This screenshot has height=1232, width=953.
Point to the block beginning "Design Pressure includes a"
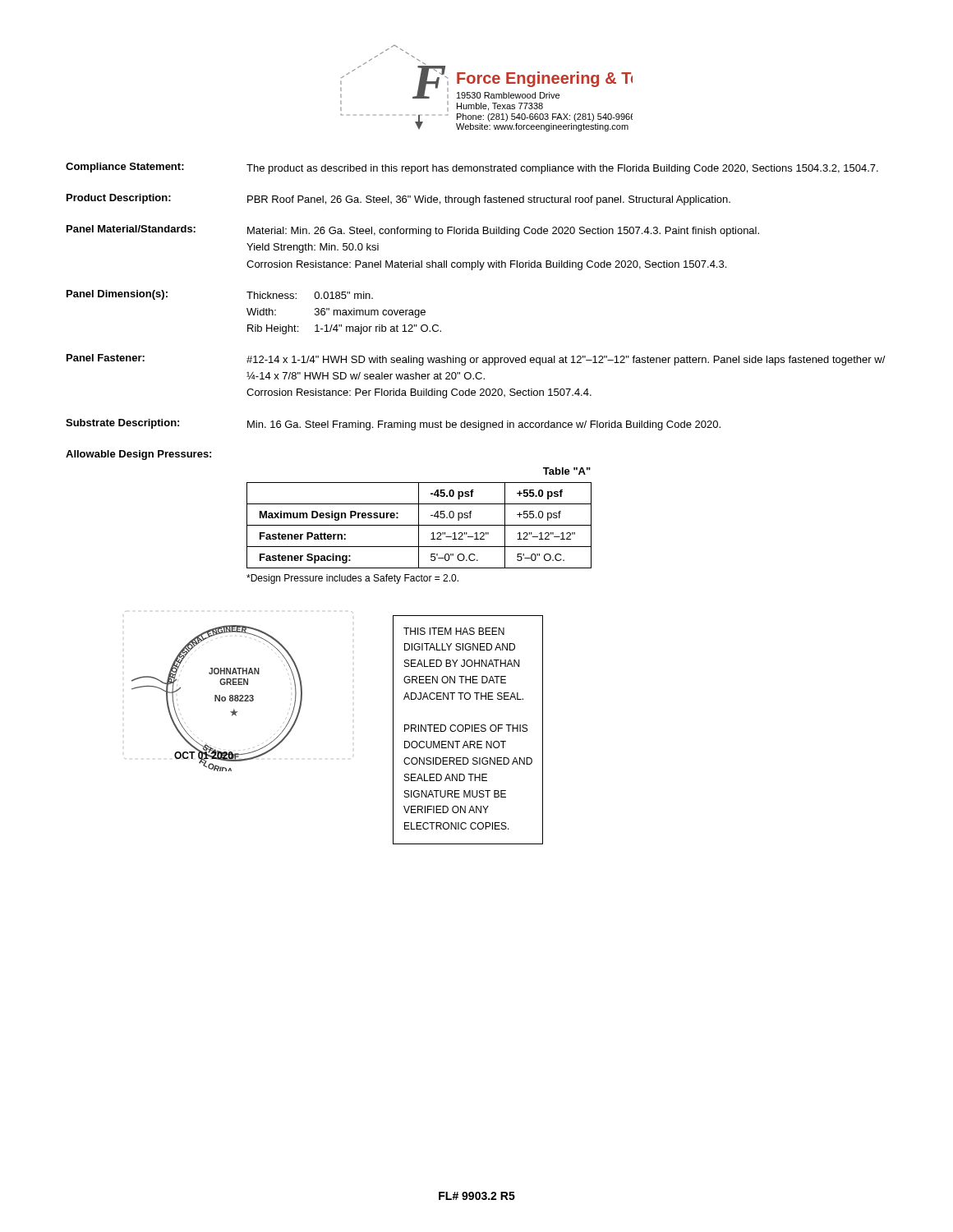(x=353, y=578)
